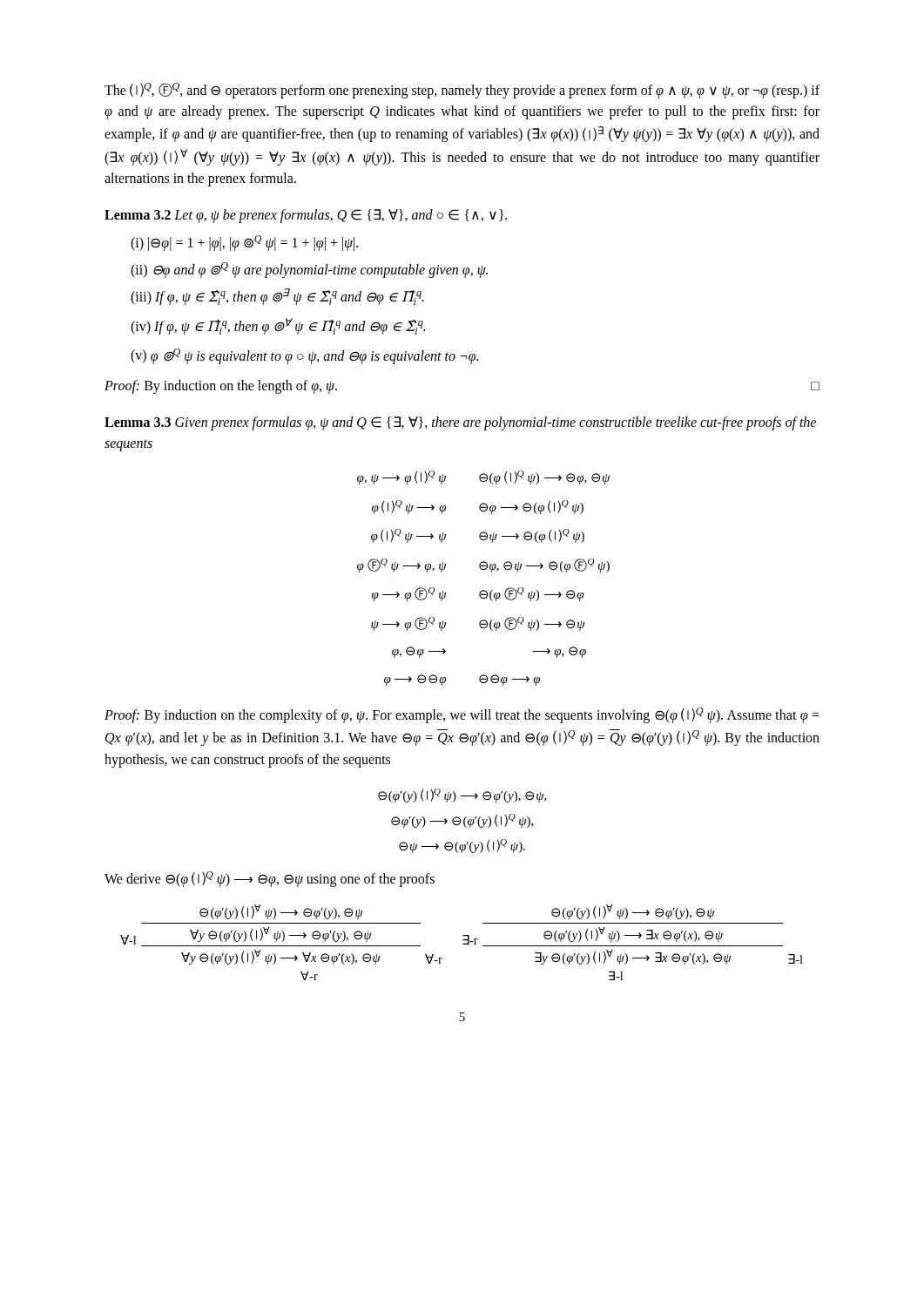Locate the region starting "(ii) ⊖φ and φ ⊚Q"
Viewport: 924px width, 1307px height.
tap(310, 268)
